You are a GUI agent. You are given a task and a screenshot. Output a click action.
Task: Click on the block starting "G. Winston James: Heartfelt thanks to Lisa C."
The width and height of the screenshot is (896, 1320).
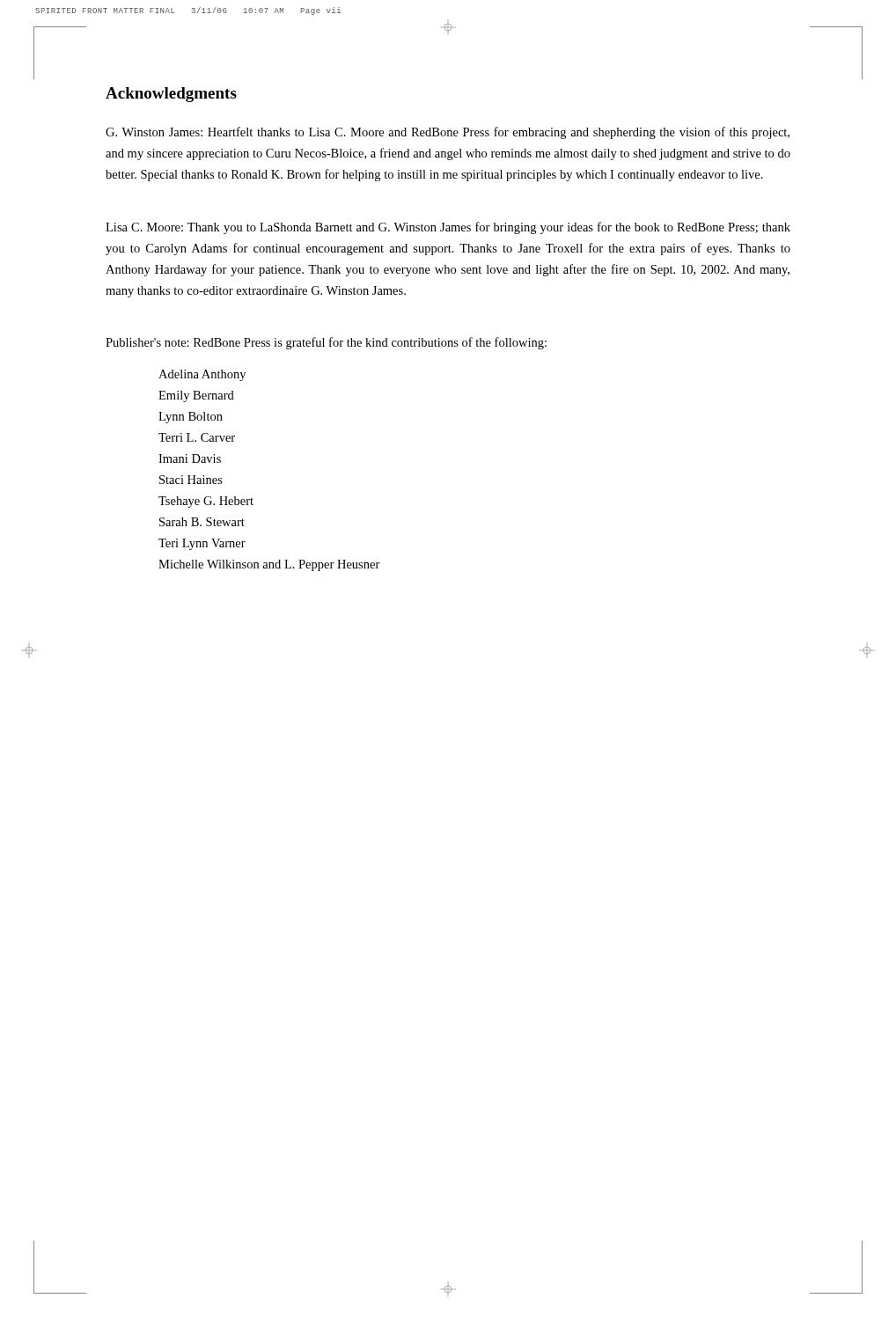(x=448, y=153)
